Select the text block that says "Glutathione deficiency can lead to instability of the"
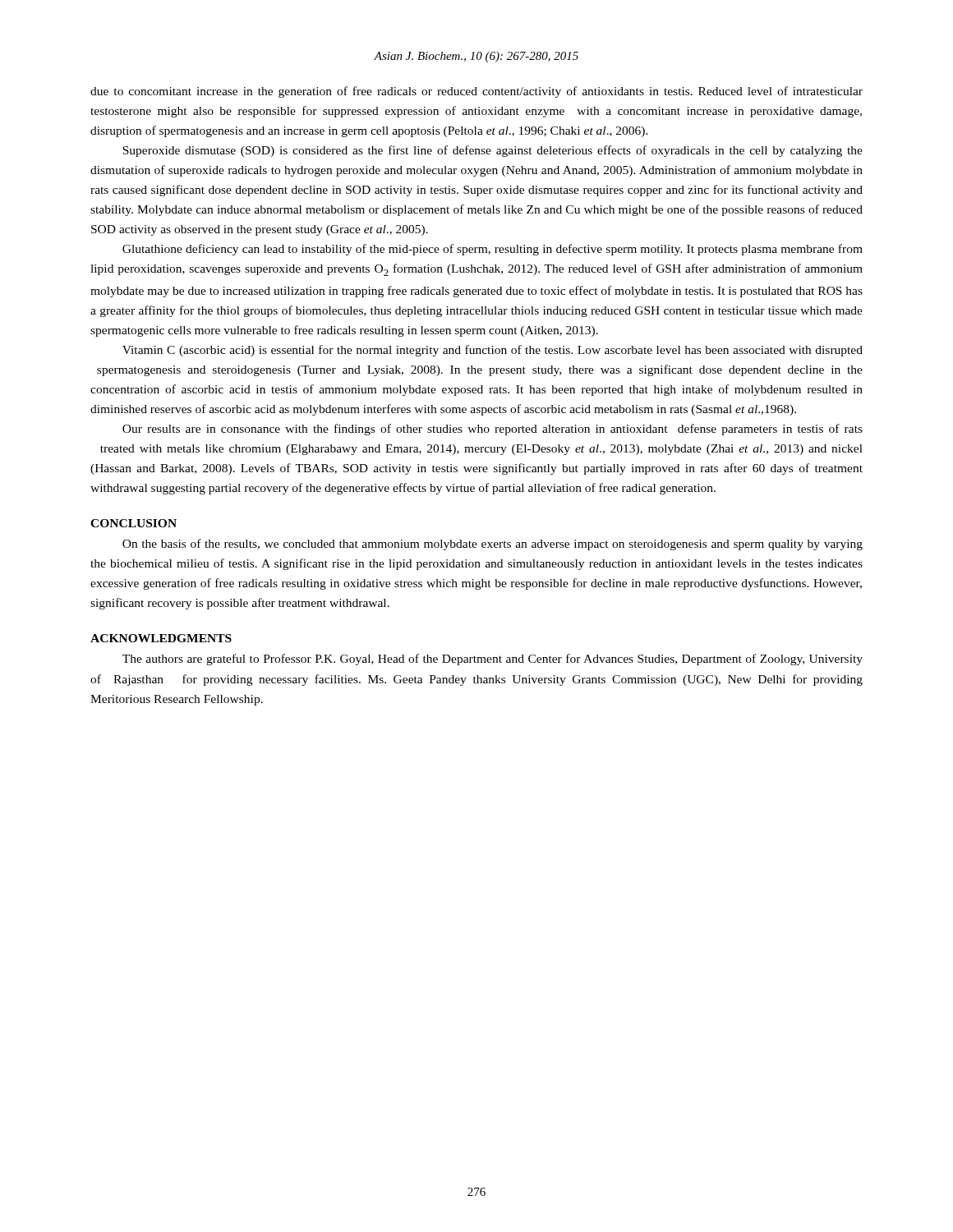The height and width of the screenshot is (1232, 953). (476, 290)
